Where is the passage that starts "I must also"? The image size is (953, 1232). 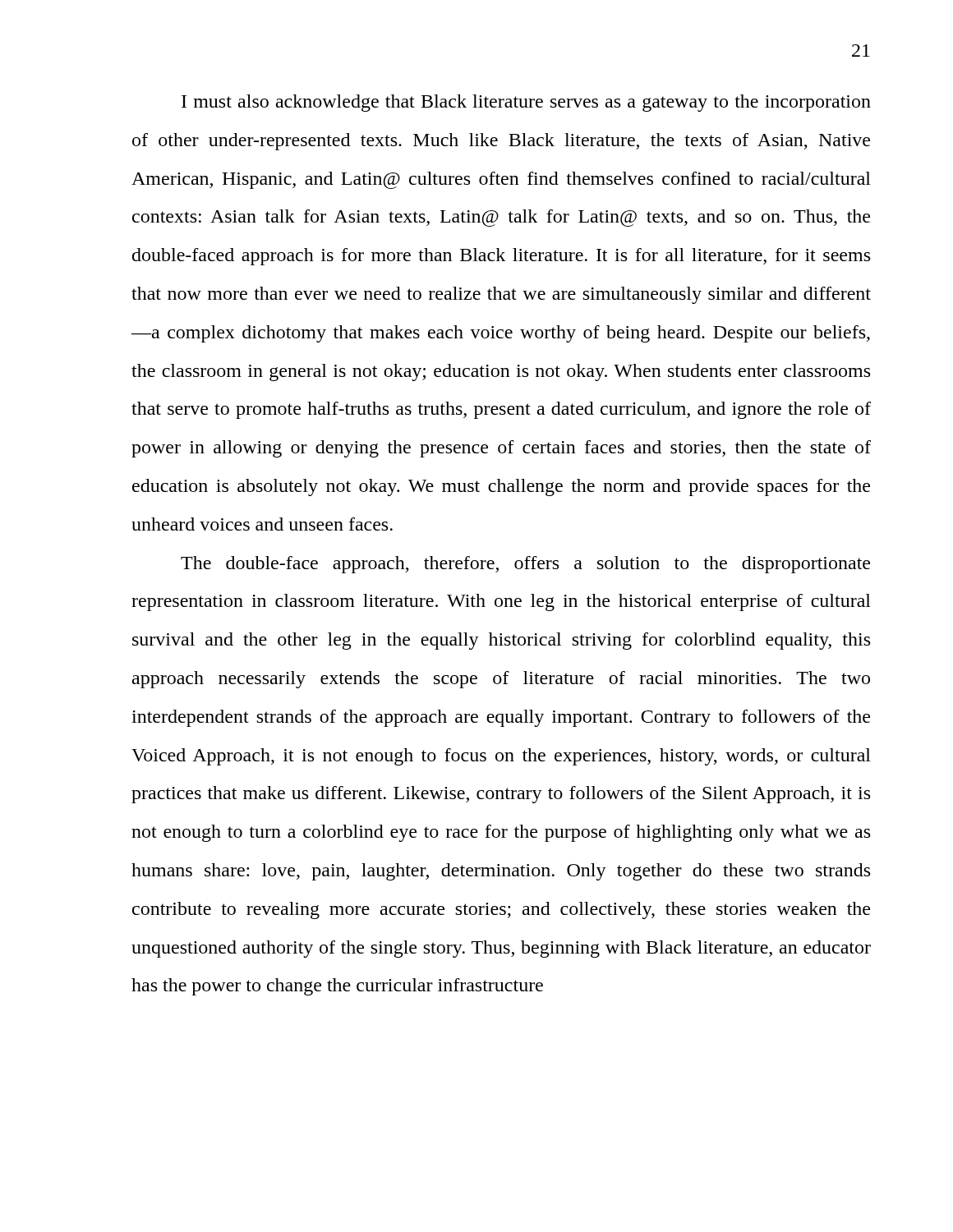[x=526, y=103]
